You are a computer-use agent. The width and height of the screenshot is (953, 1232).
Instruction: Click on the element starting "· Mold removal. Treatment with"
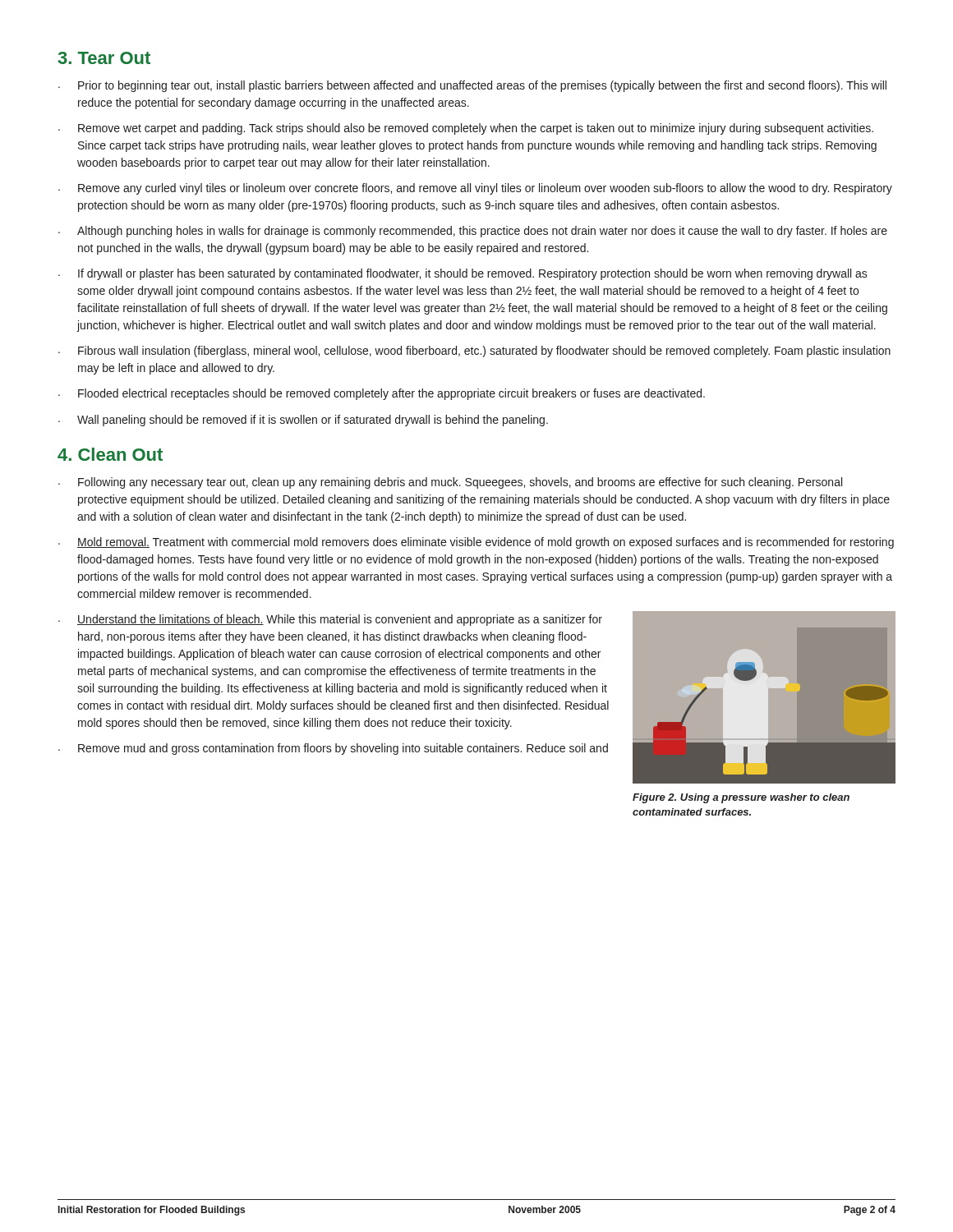[476, 568]
